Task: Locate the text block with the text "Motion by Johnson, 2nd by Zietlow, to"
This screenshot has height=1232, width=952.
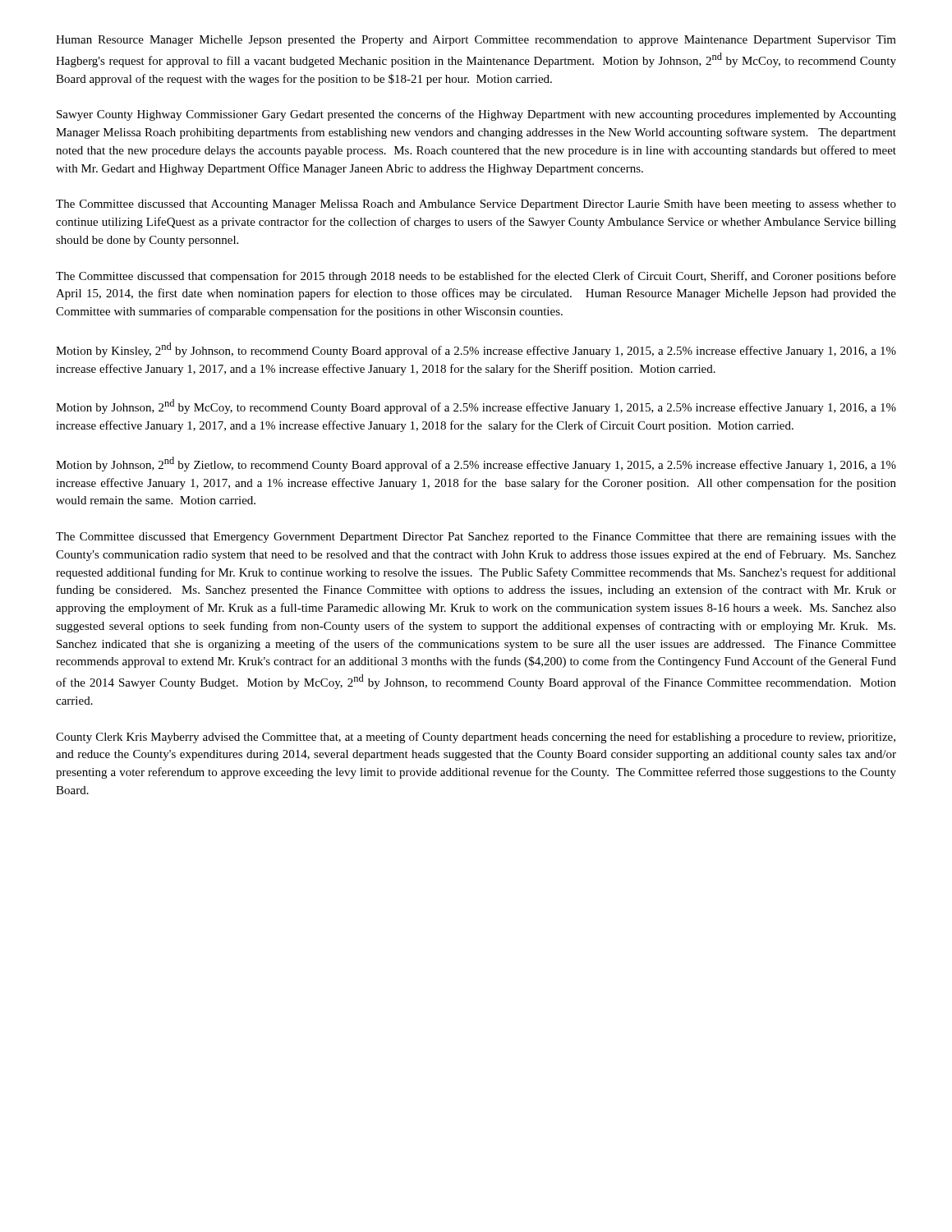Action: pyautogui.click(x=476, y=481)
